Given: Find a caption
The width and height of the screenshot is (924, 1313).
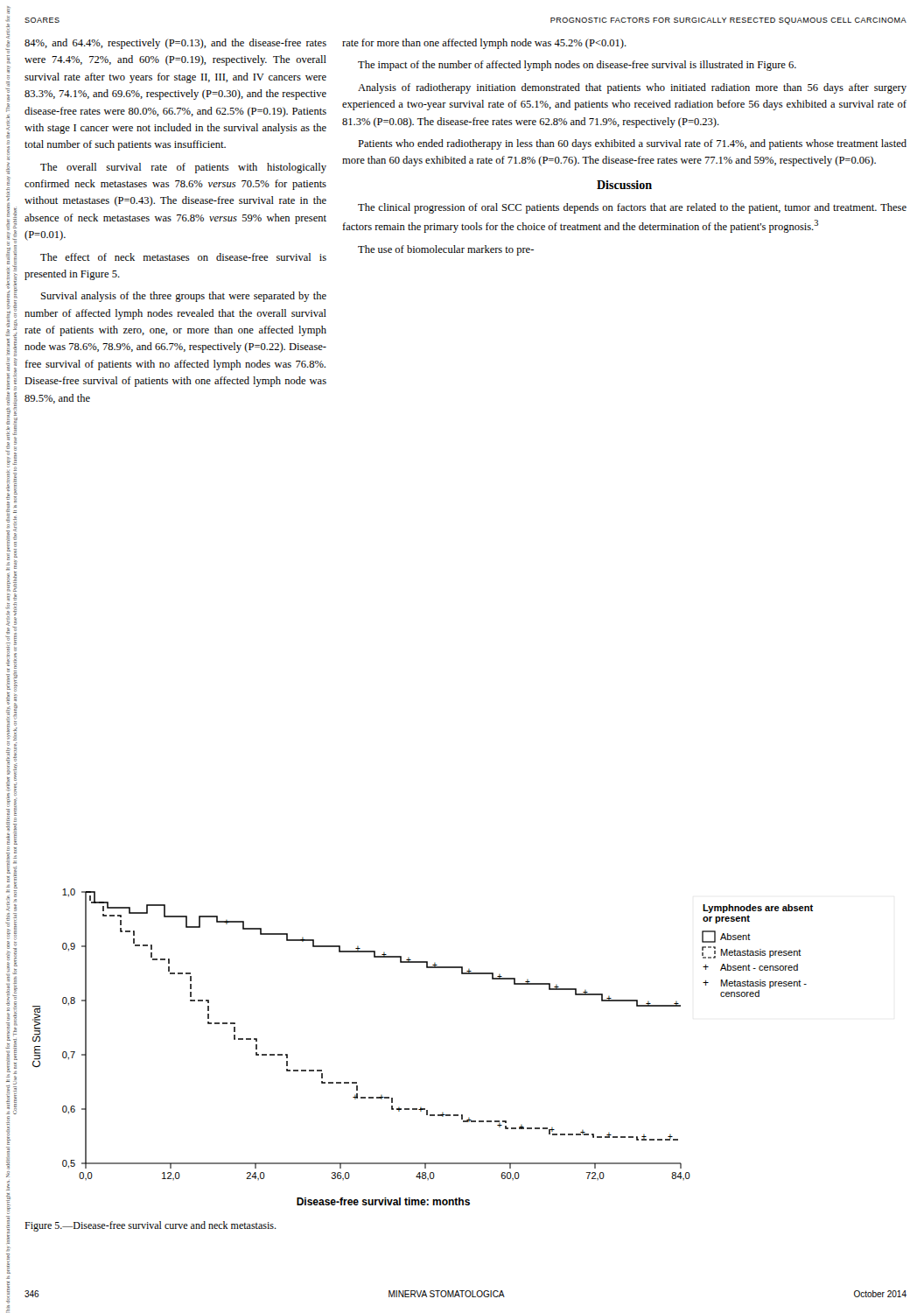Looking at the screenshot, I should coord(150,1225).
